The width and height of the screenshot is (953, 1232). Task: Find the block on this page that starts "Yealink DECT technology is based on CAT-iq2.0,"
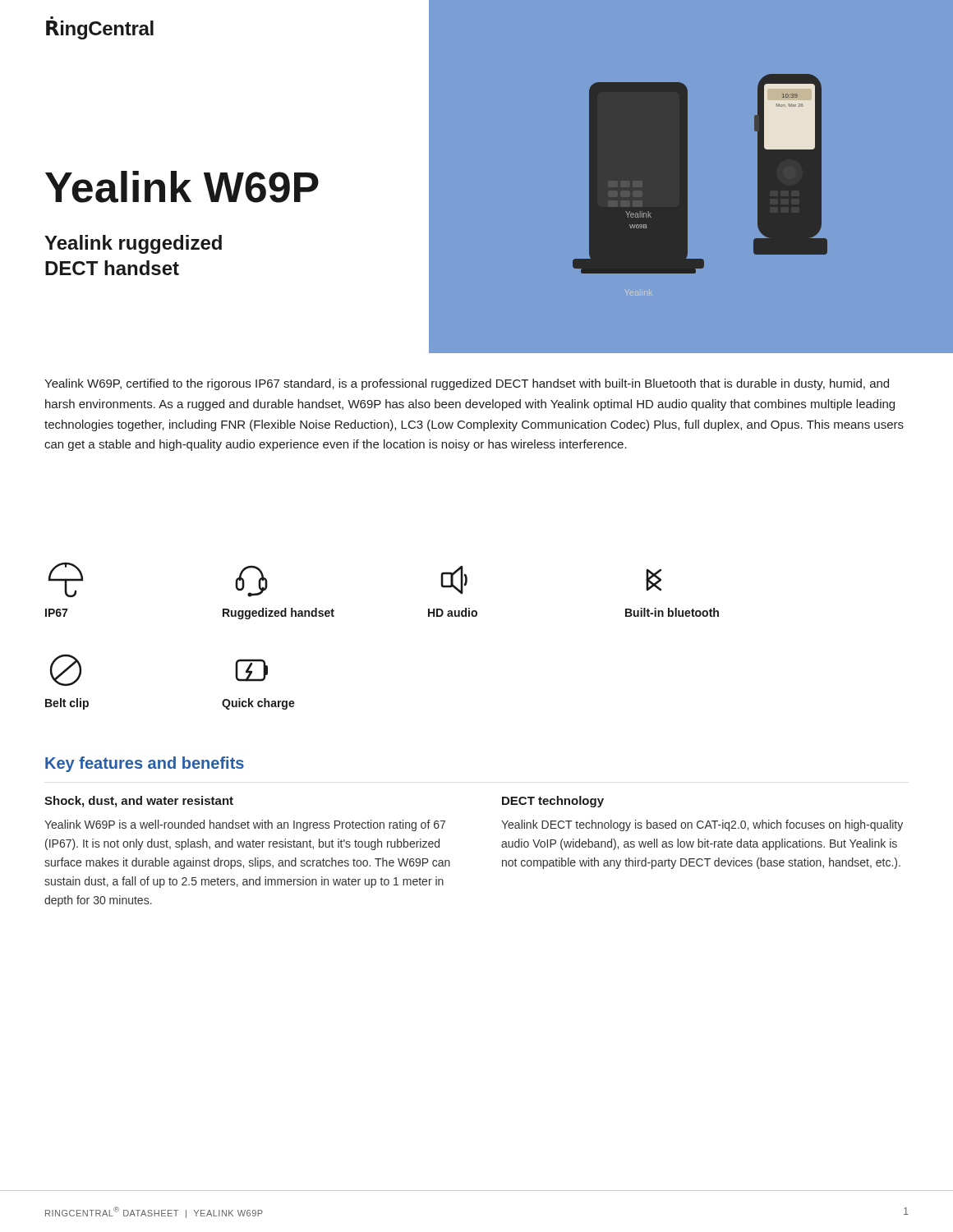(702, 844)
